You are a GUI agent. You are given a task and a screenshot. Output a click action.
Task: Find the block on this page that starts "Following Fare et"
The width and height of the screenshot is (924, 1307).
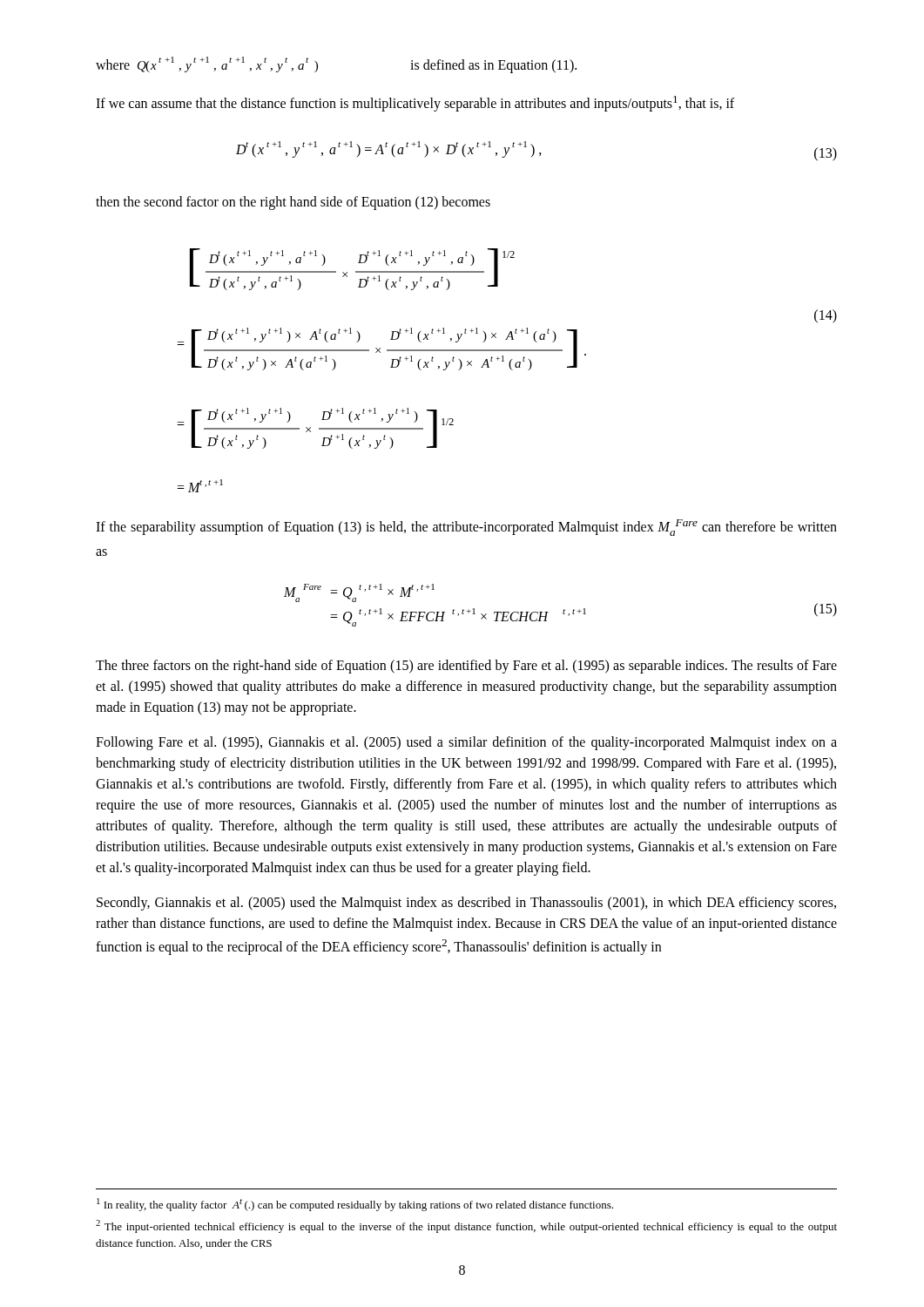(x=466, y=805)
